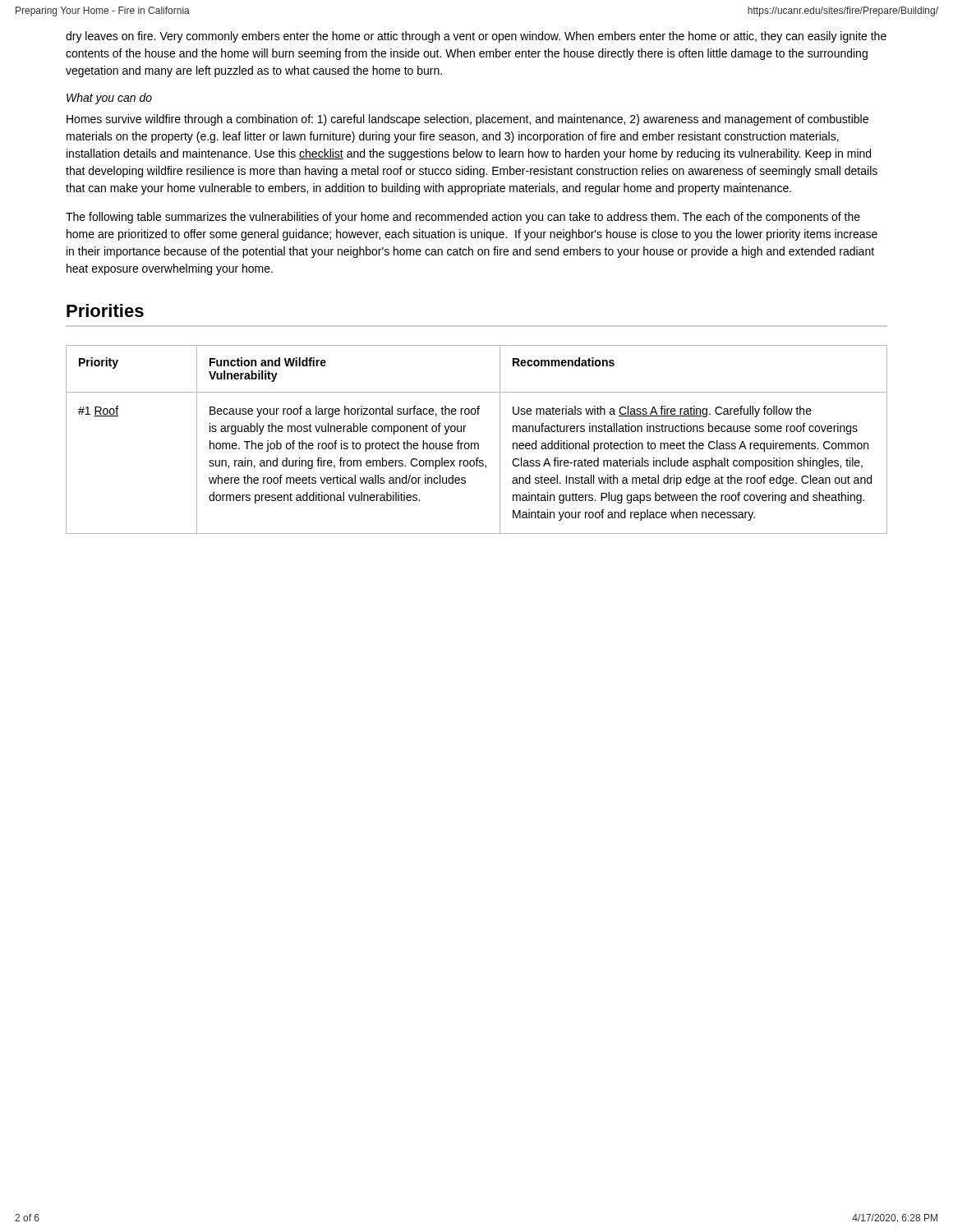Image resolution: width=953 pixels, height=1232 pixels.
Task: Select the text block with the text "Homes survive wildfire"
Action: [472, 154]
